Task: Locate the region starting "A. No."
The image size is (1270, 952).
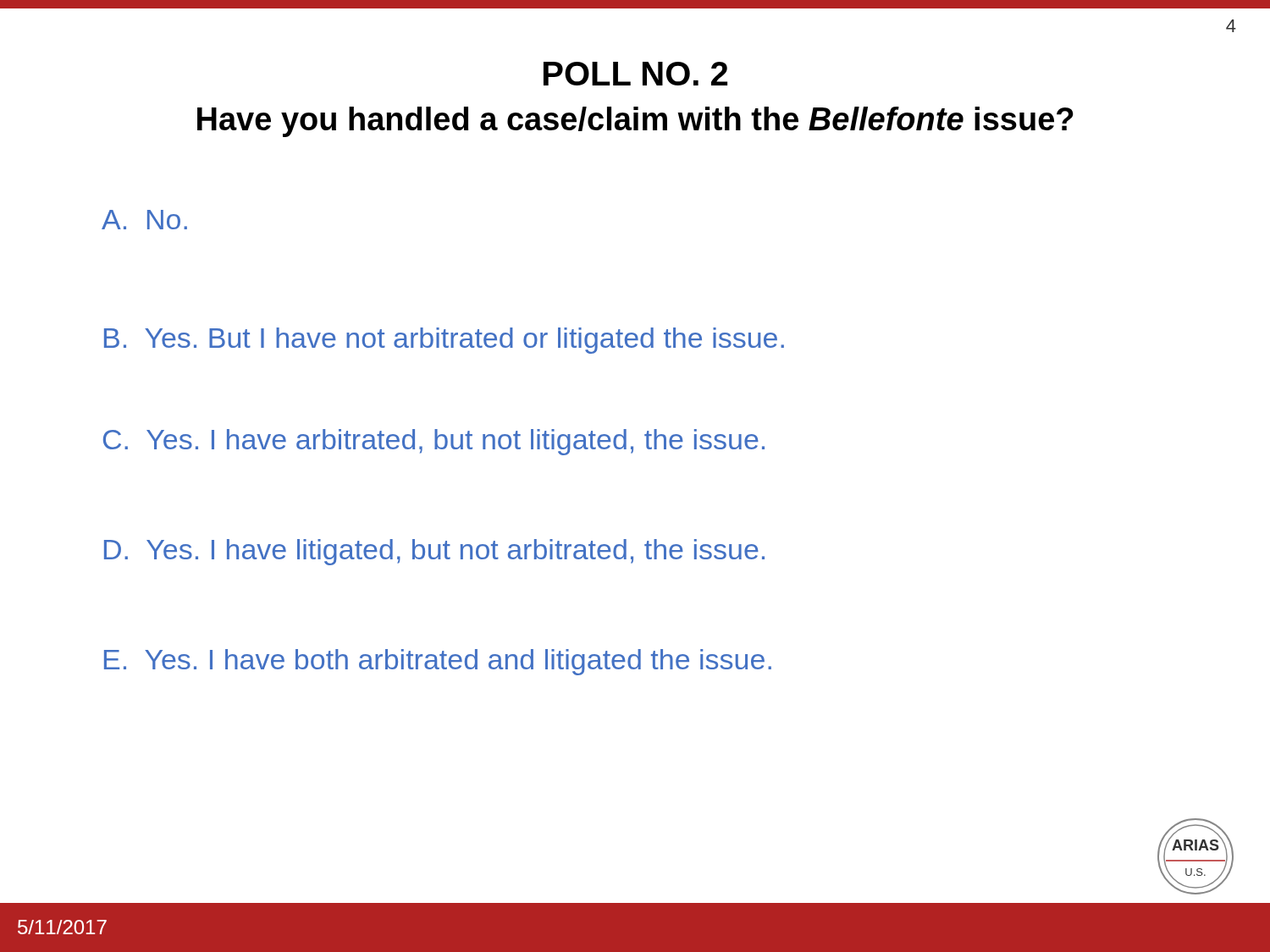Action: pos(146,219)
